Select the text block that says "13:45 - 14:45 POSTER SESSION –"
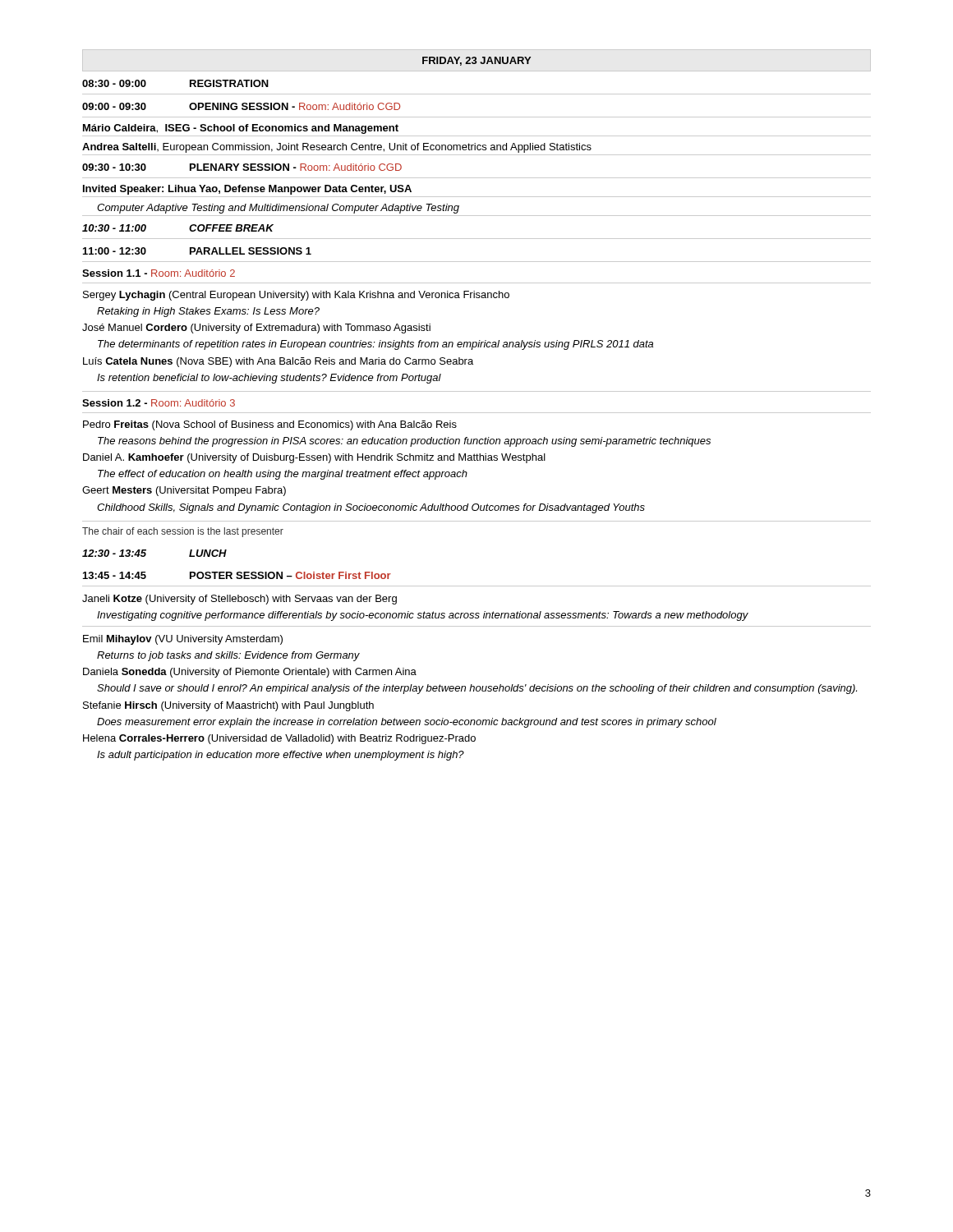Viewport: 953px width, 1232px height. (476, 575)
